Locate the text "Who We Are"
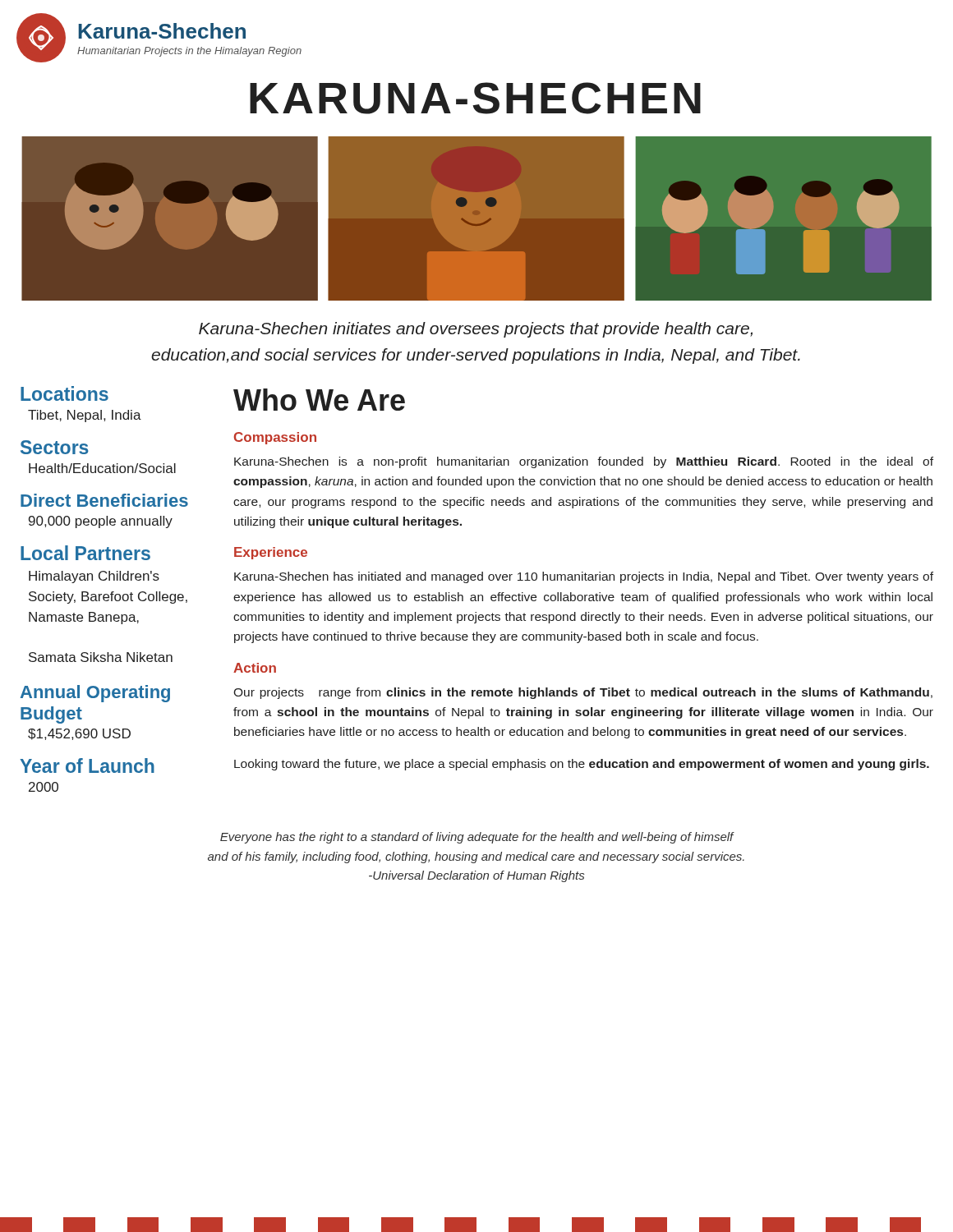 pyautogui.click(x=320, y=400)
